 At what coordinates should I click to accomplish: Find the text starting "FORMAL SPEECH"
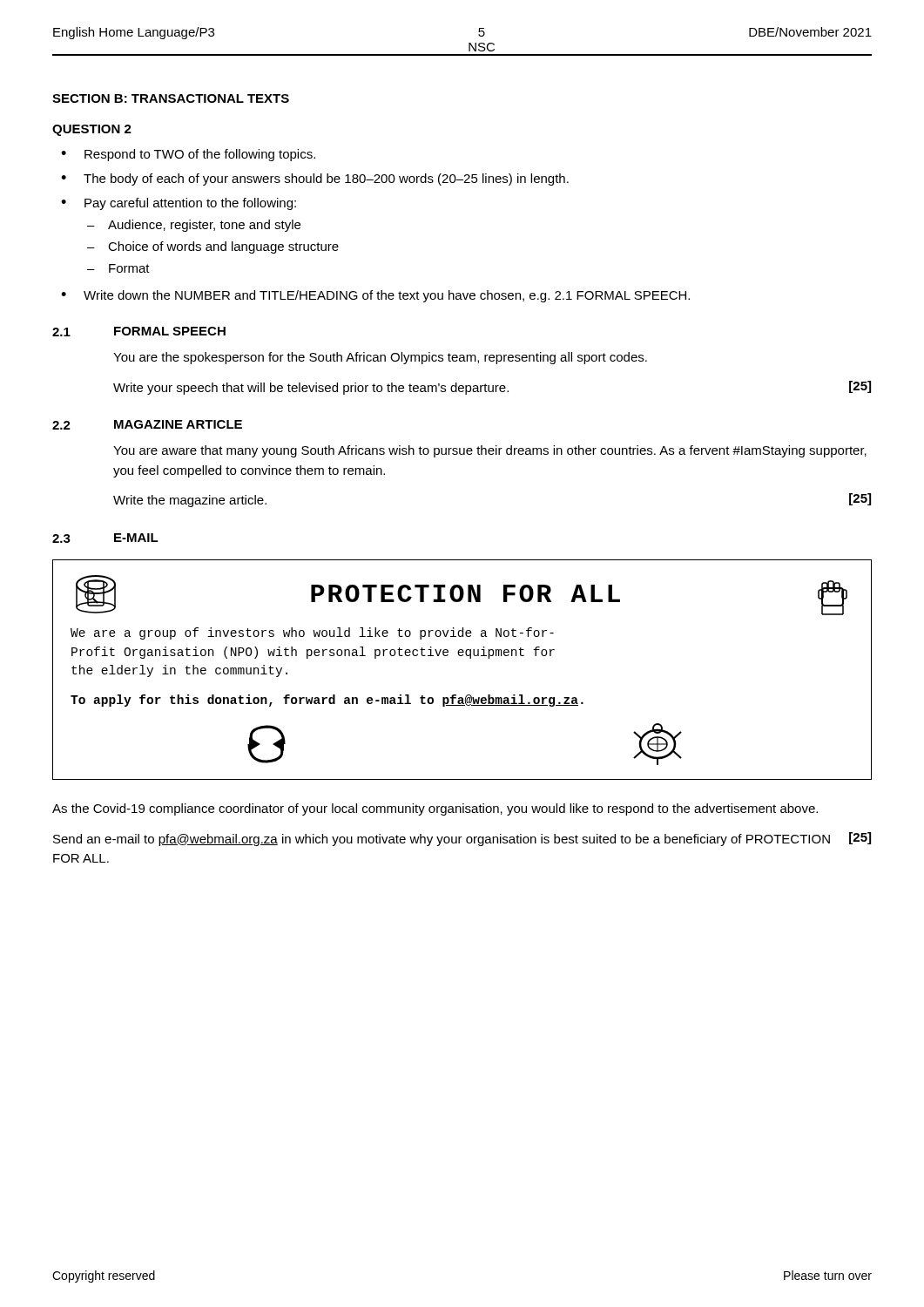tap(170, 331)
